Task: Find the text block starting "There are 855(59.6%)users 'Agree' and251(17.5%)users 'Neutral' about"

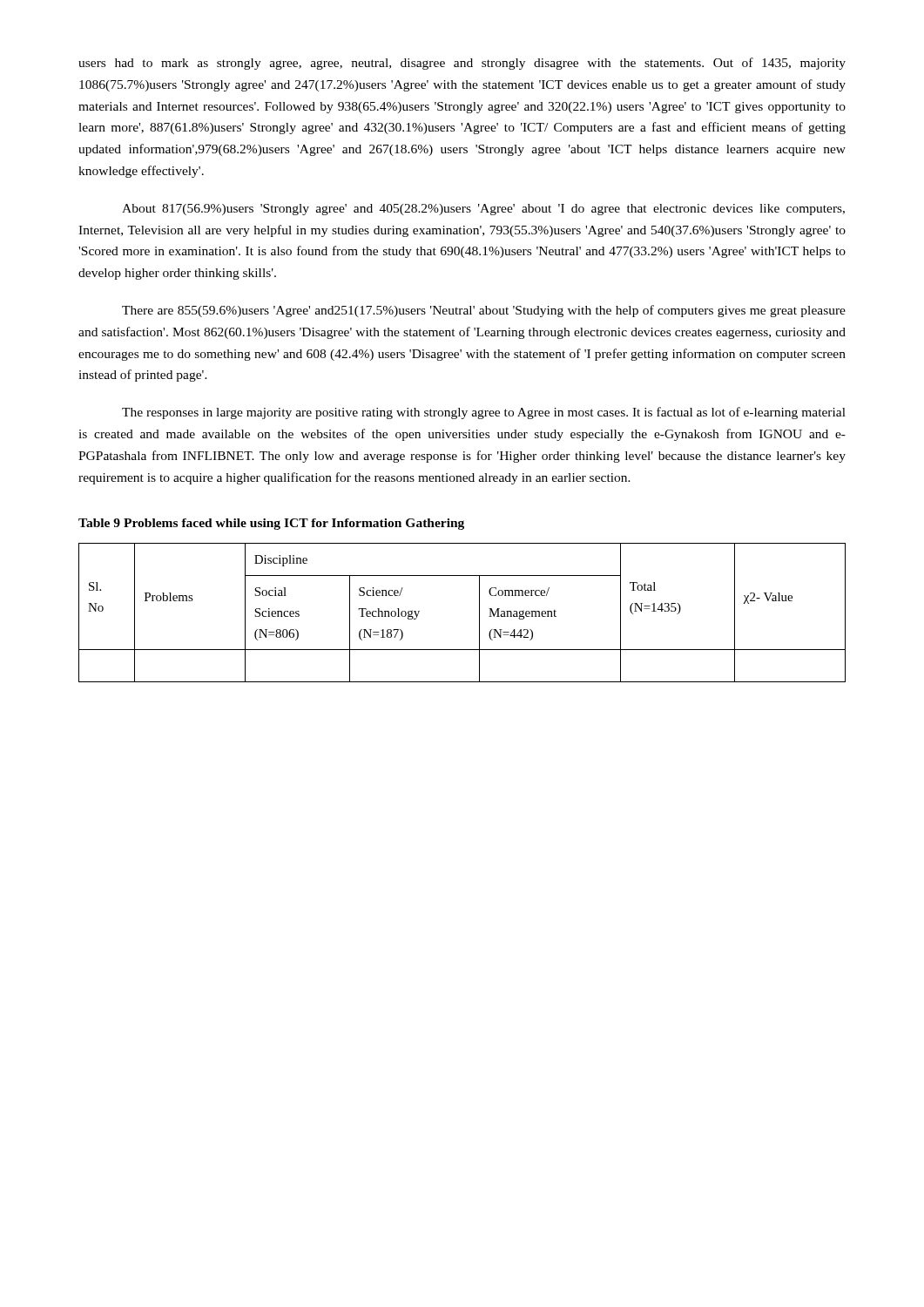Action: (x=462, y=342)
